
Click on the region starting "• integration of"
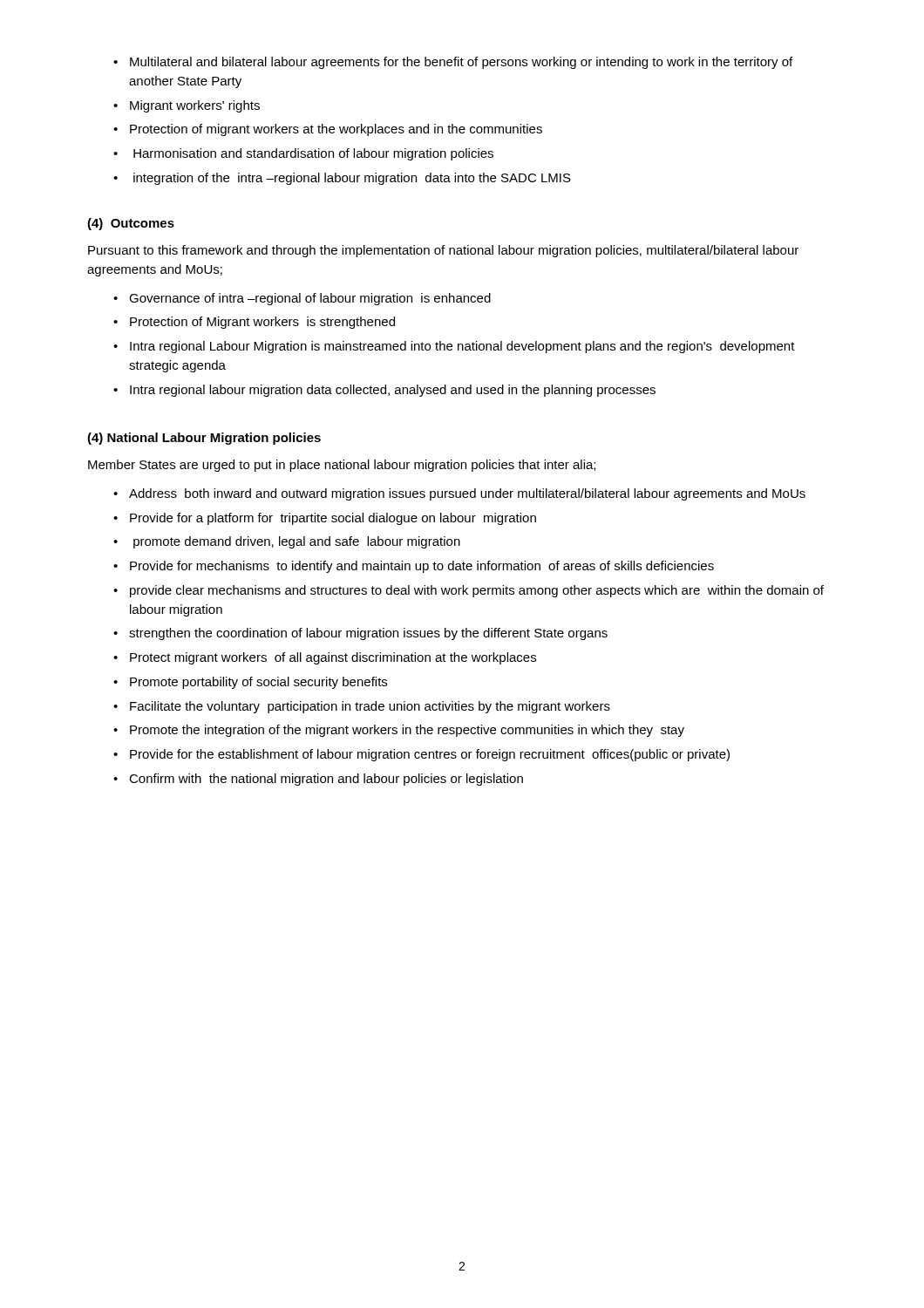pos(342,178)
